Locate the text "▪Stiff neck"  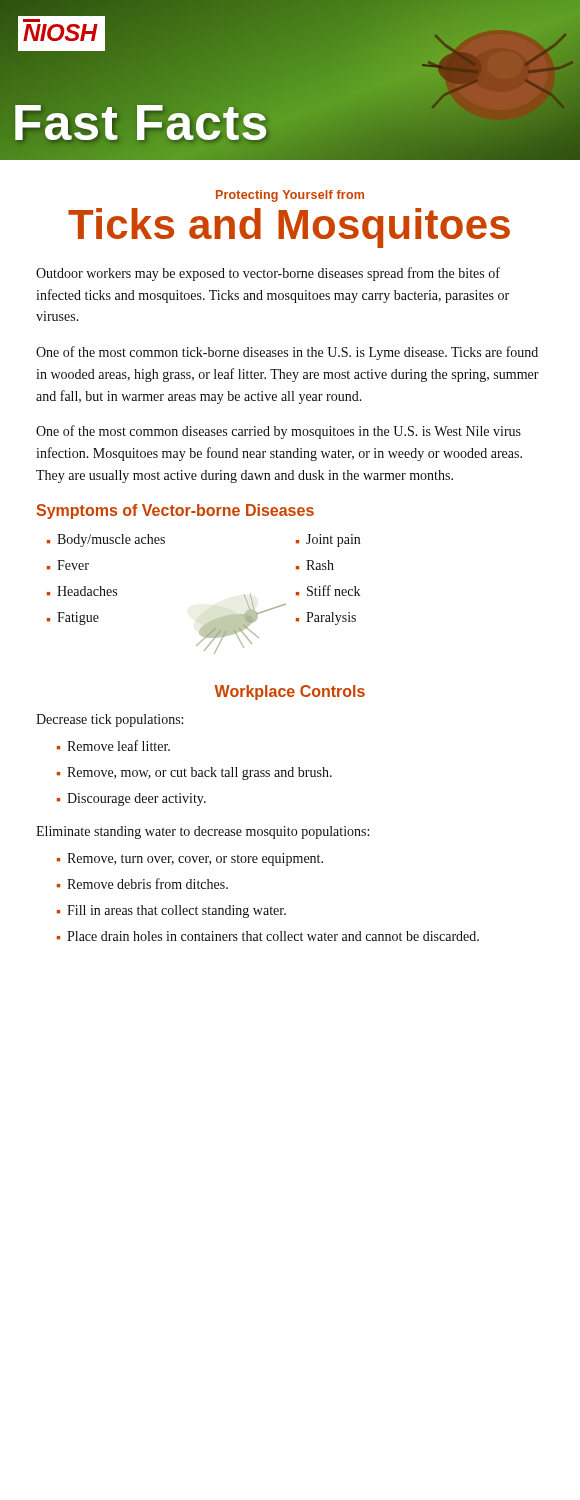pyautogui.click(x=328, y=593)
